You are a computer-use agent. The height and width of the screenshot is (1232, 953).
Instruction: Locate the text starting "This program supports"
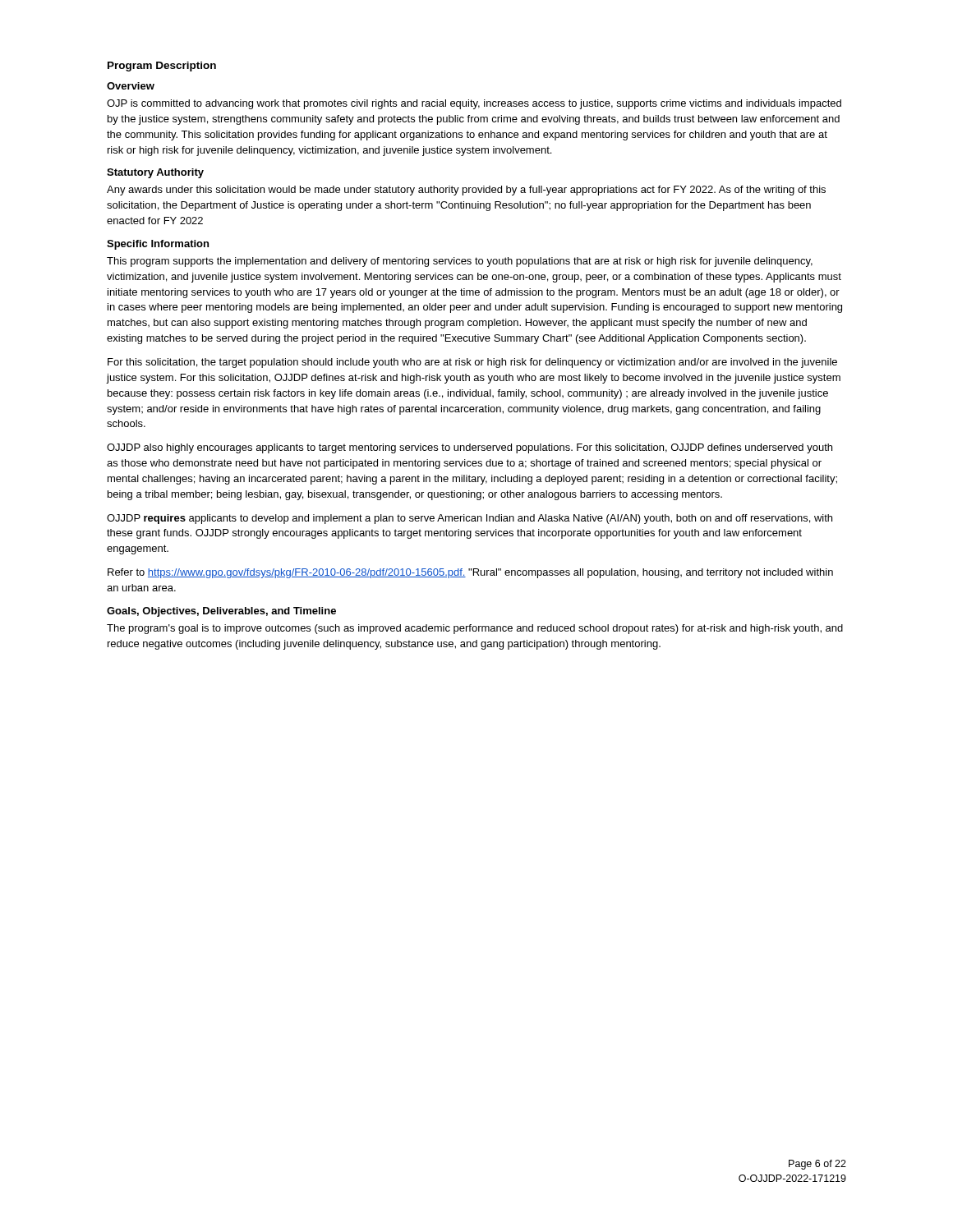tap(476, 300)
